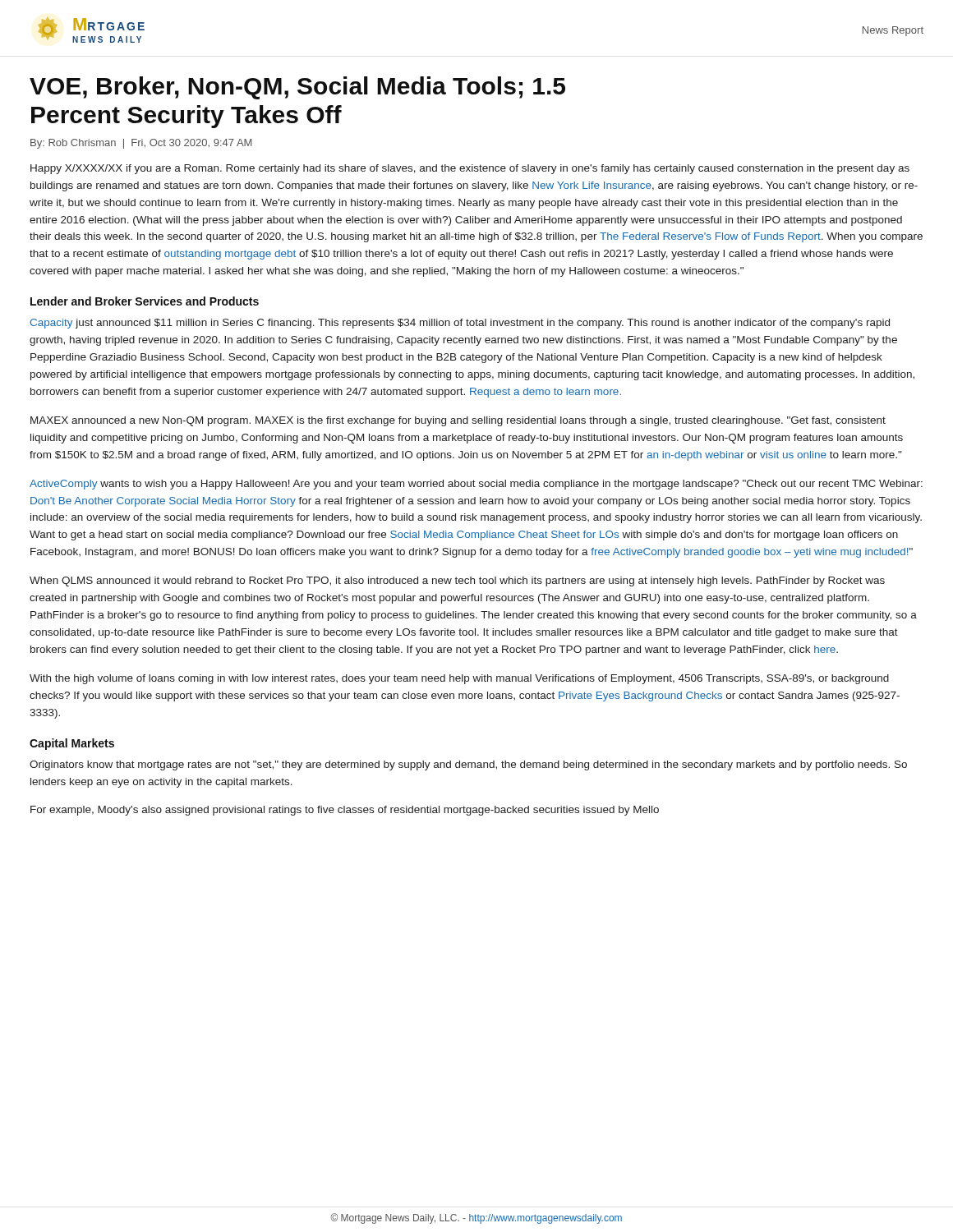Find the block on this page that starts "ActiveComply wants to wish you a Happy"
953x1232 pixels.
click(476, 517)
